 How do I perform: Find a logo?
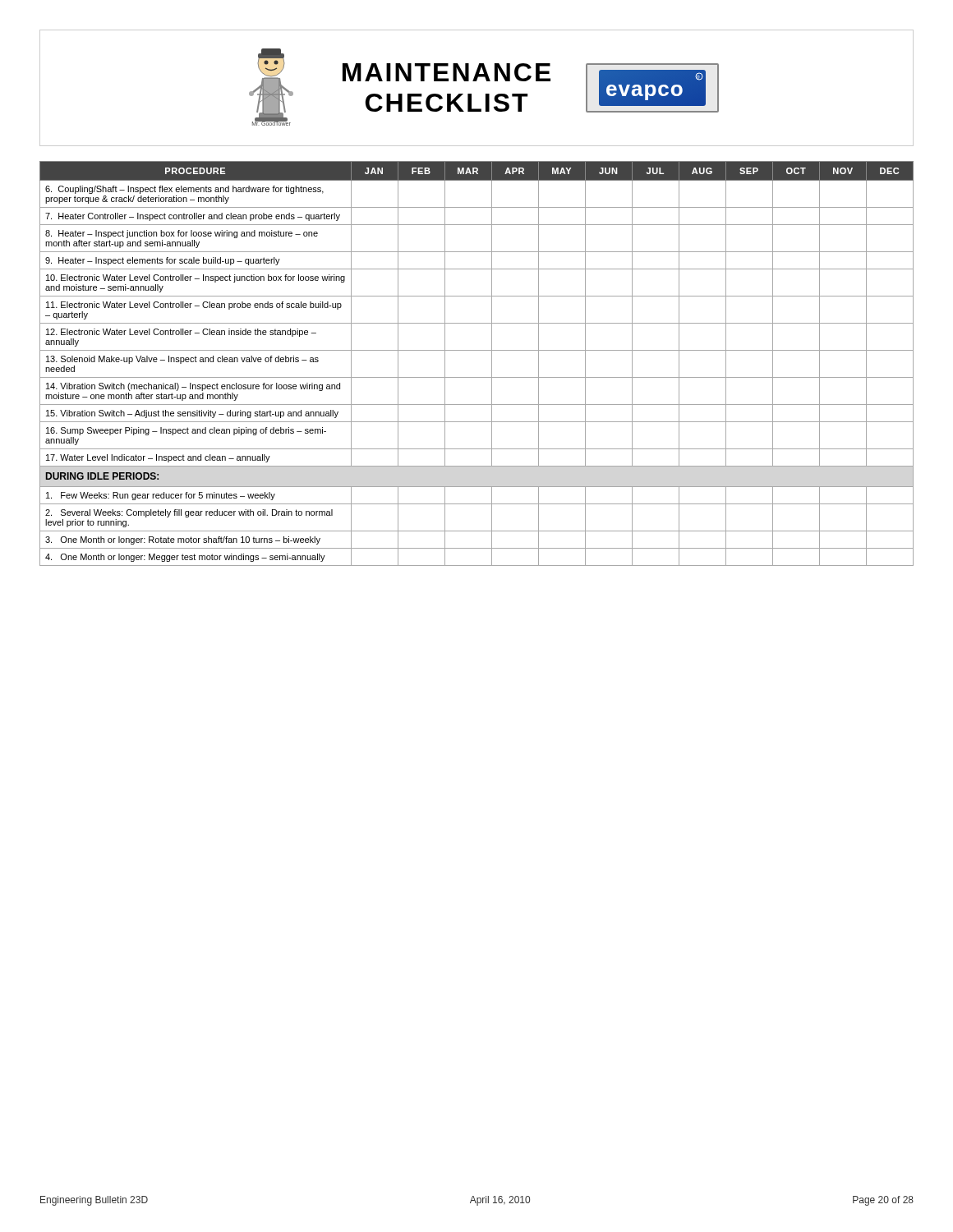tap(476, 88)
